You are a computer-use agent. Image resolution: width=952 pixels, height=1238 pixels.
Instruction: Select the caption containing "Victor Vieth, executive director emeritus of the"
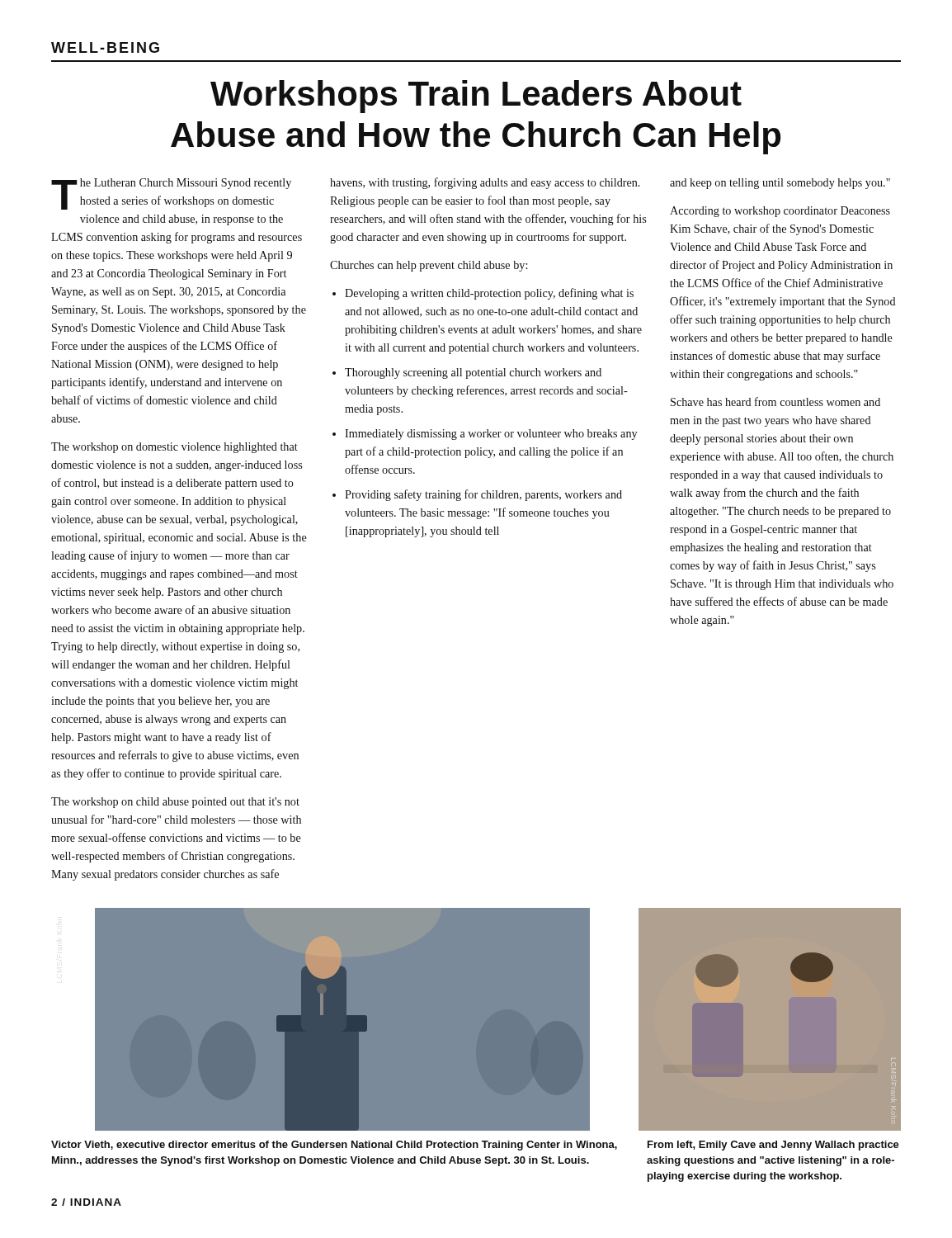coord(334,1152)
